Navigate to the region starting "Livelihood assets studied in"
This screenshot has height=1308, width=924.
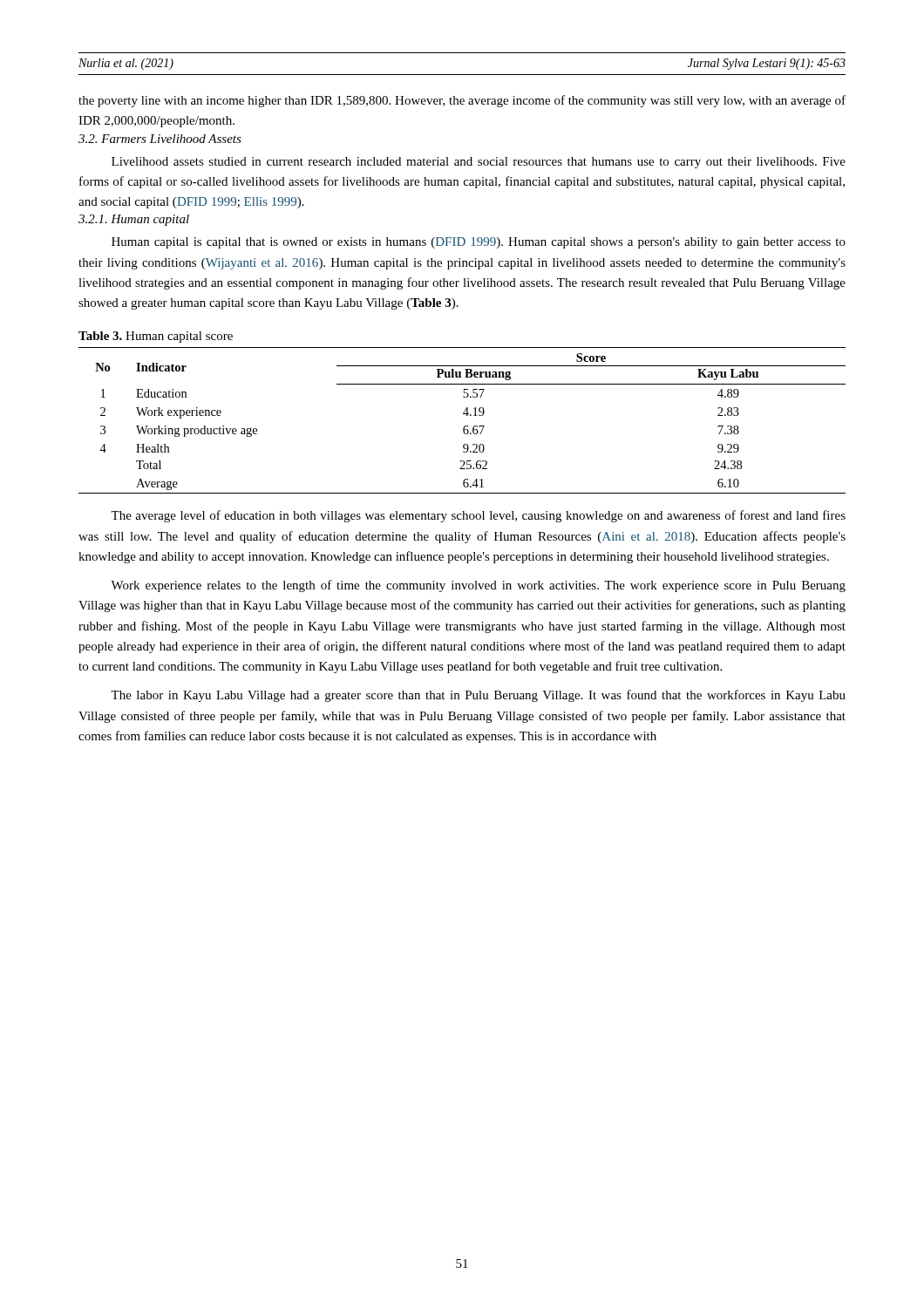coord(462,181)
